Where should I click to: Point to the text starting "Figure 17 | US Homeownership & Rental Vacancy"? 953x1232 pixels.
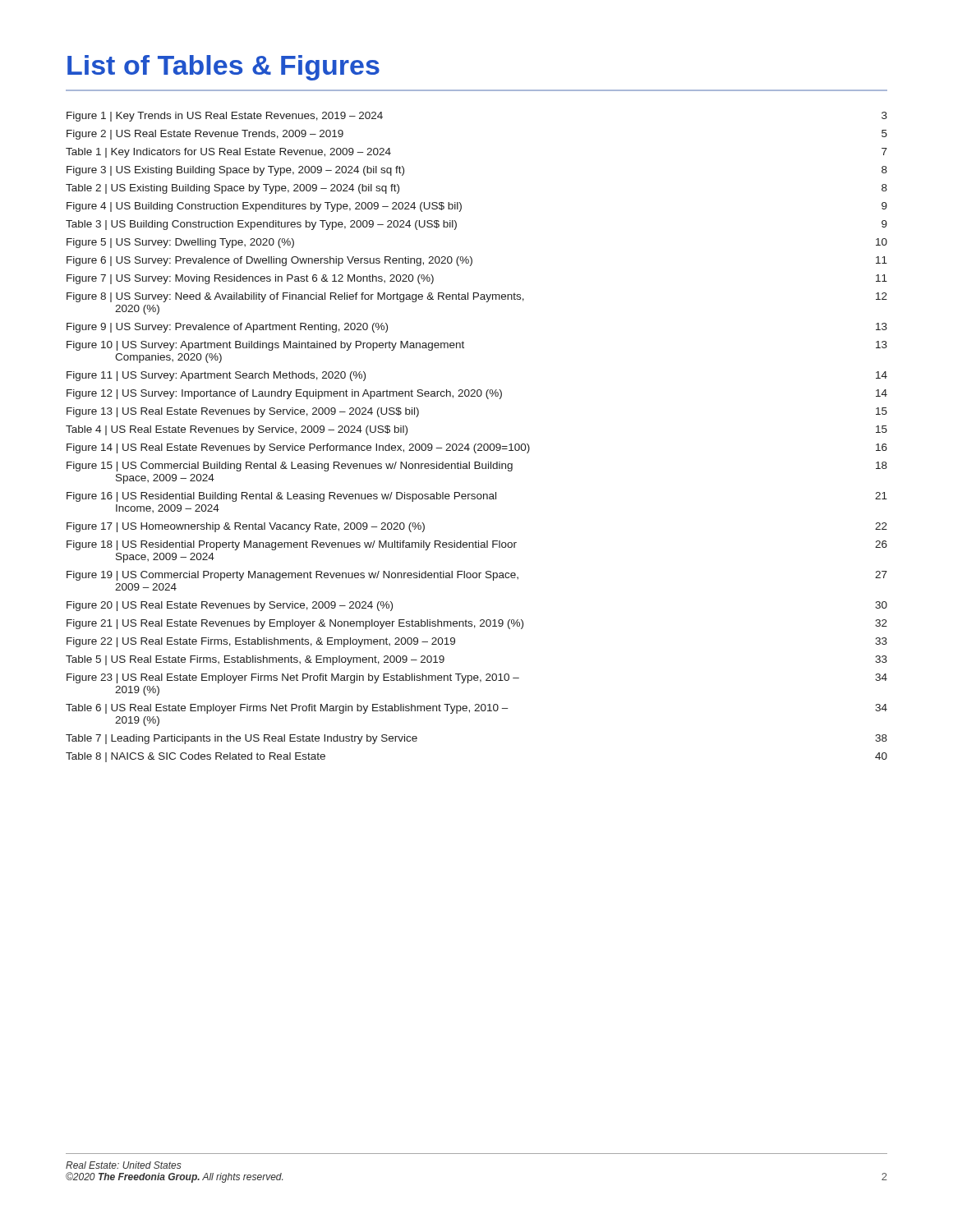(x=246, y=526)
